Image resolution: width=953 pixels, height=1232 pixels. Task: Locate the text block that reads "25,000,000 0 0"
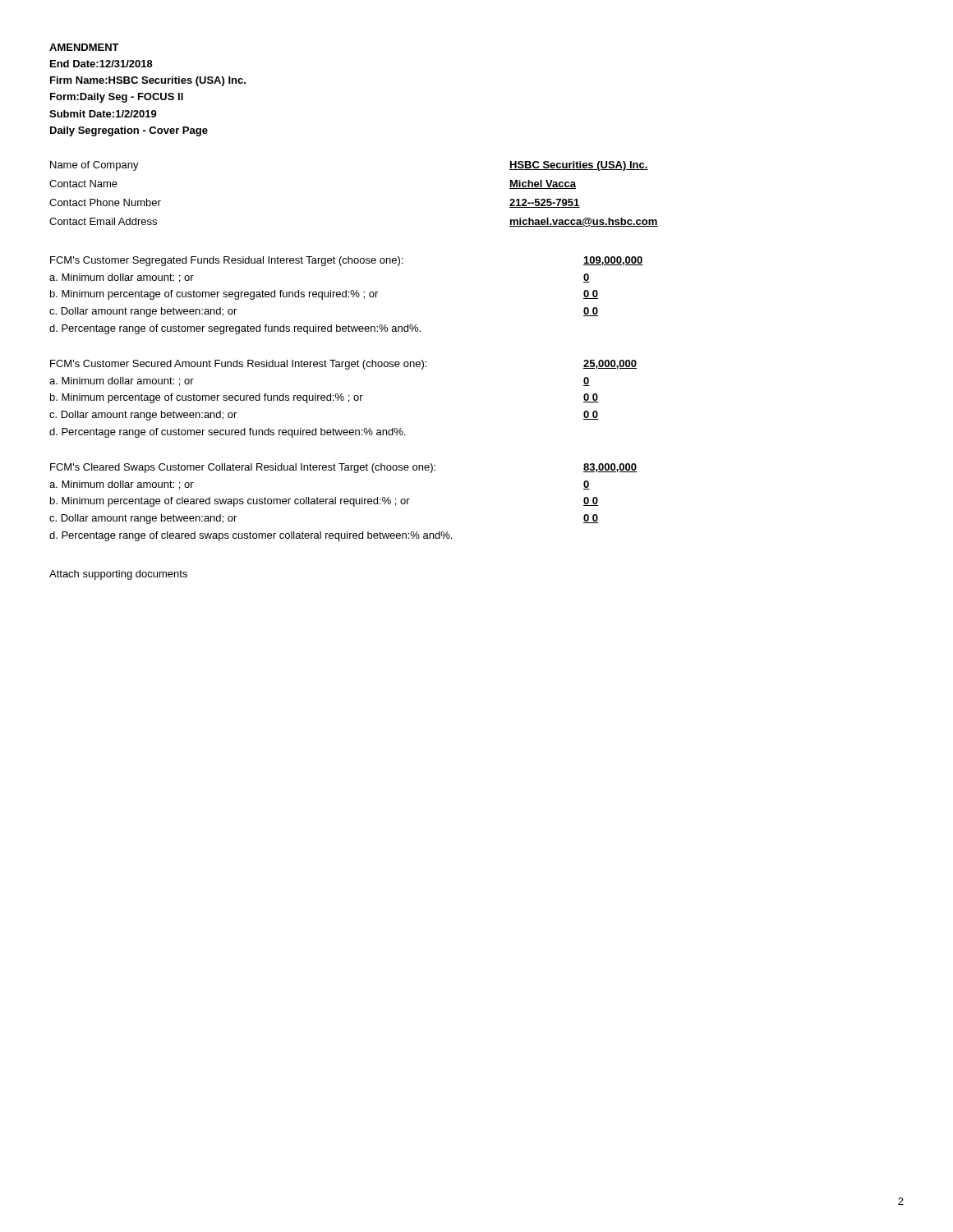(610, 364)
